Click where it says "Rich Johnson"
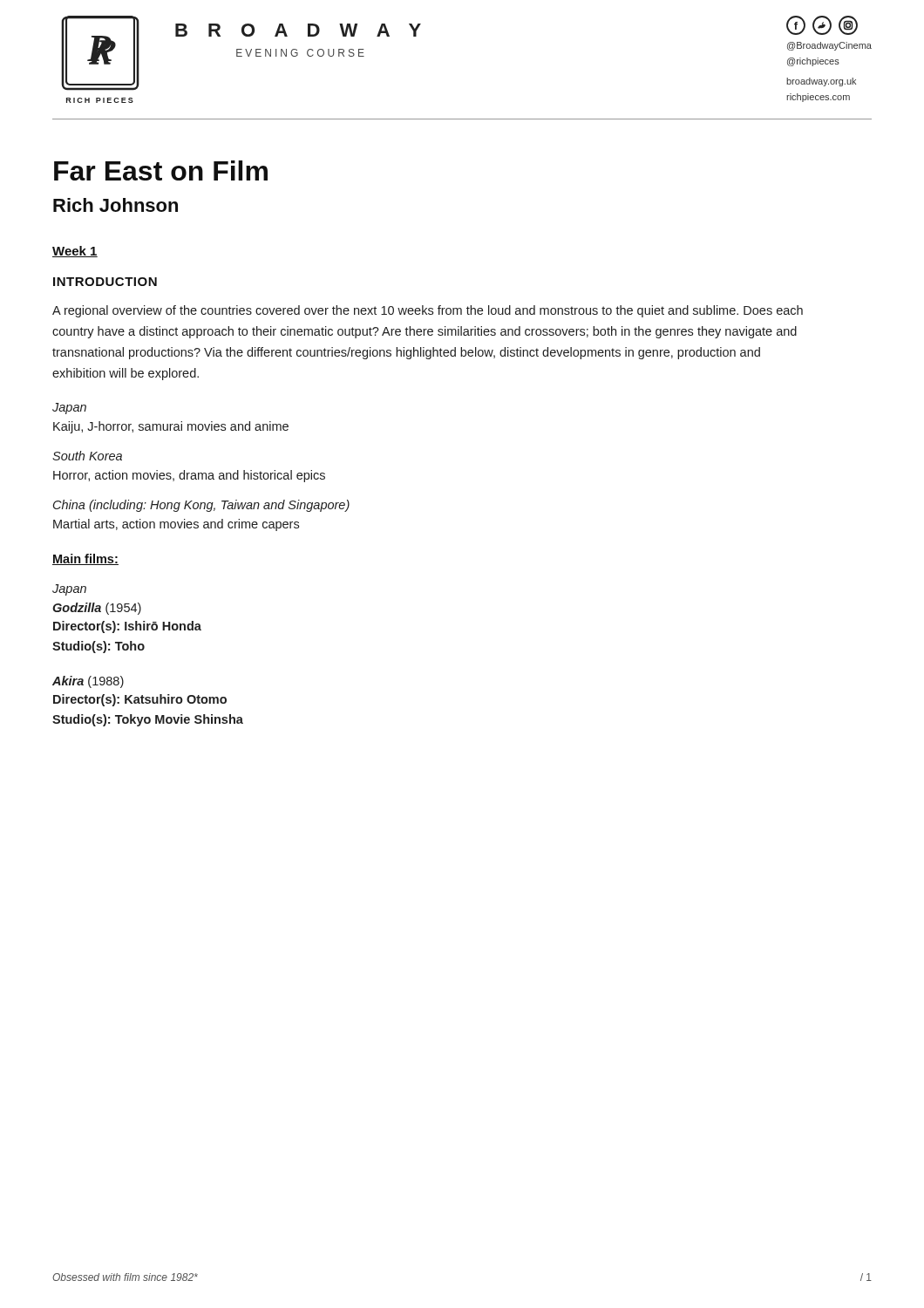Image resolution: width=924 pixels, height=1308 pixels. tap(116, 205)
